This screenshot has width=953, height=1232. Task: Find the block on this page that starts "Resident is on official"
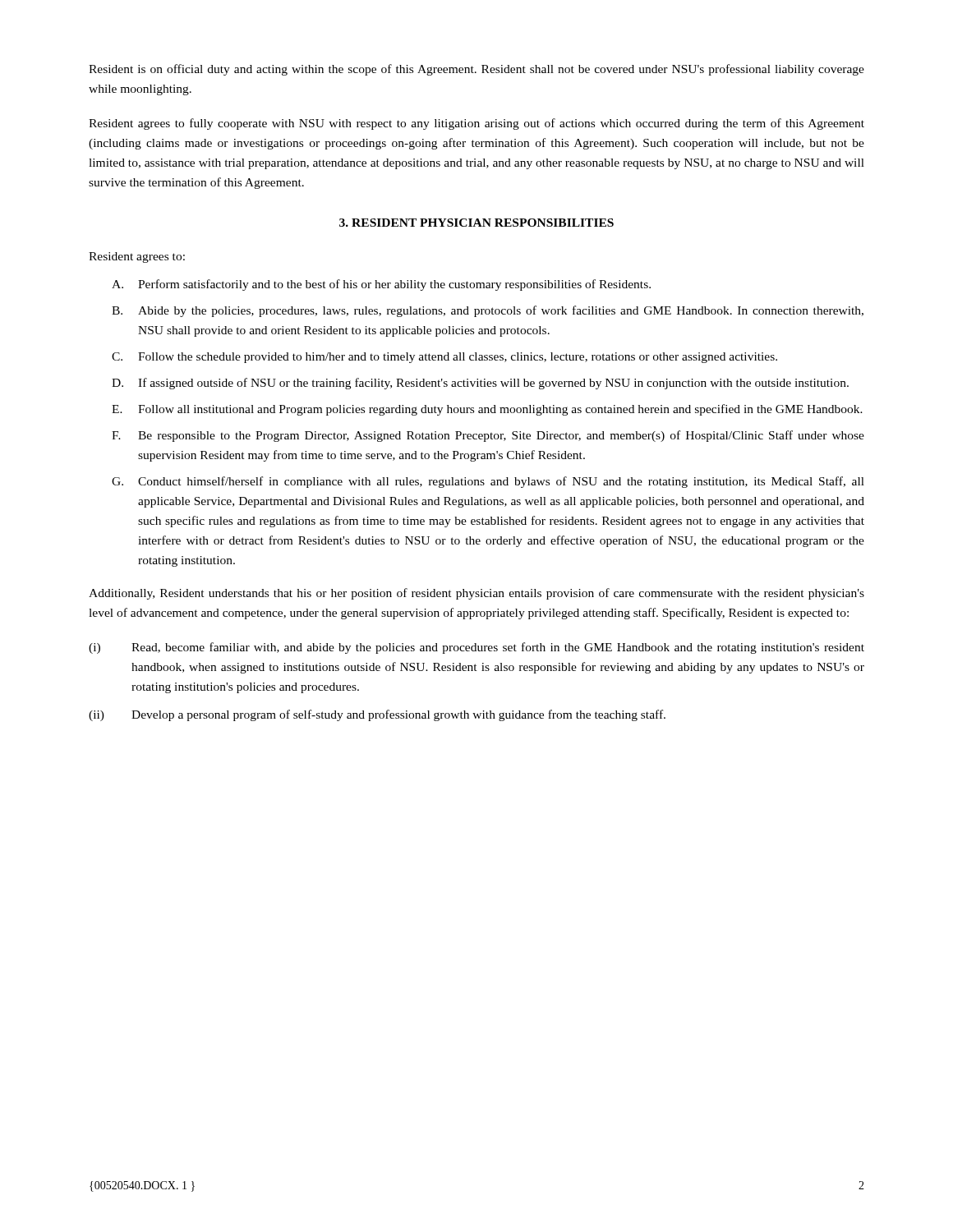coord(476,78)
